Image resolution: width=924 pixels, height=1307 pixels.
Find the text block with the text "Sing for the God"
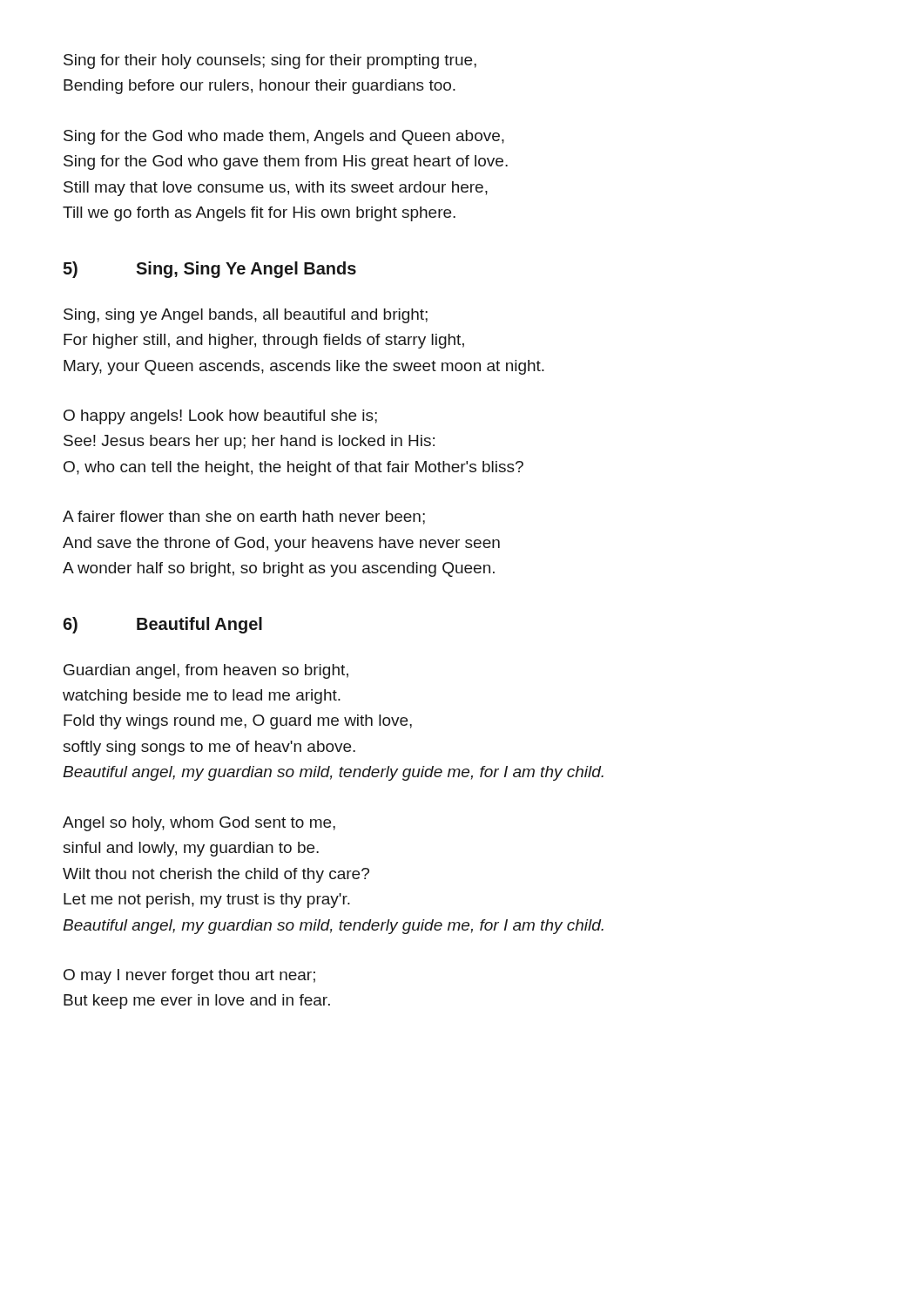click(286, 174)
